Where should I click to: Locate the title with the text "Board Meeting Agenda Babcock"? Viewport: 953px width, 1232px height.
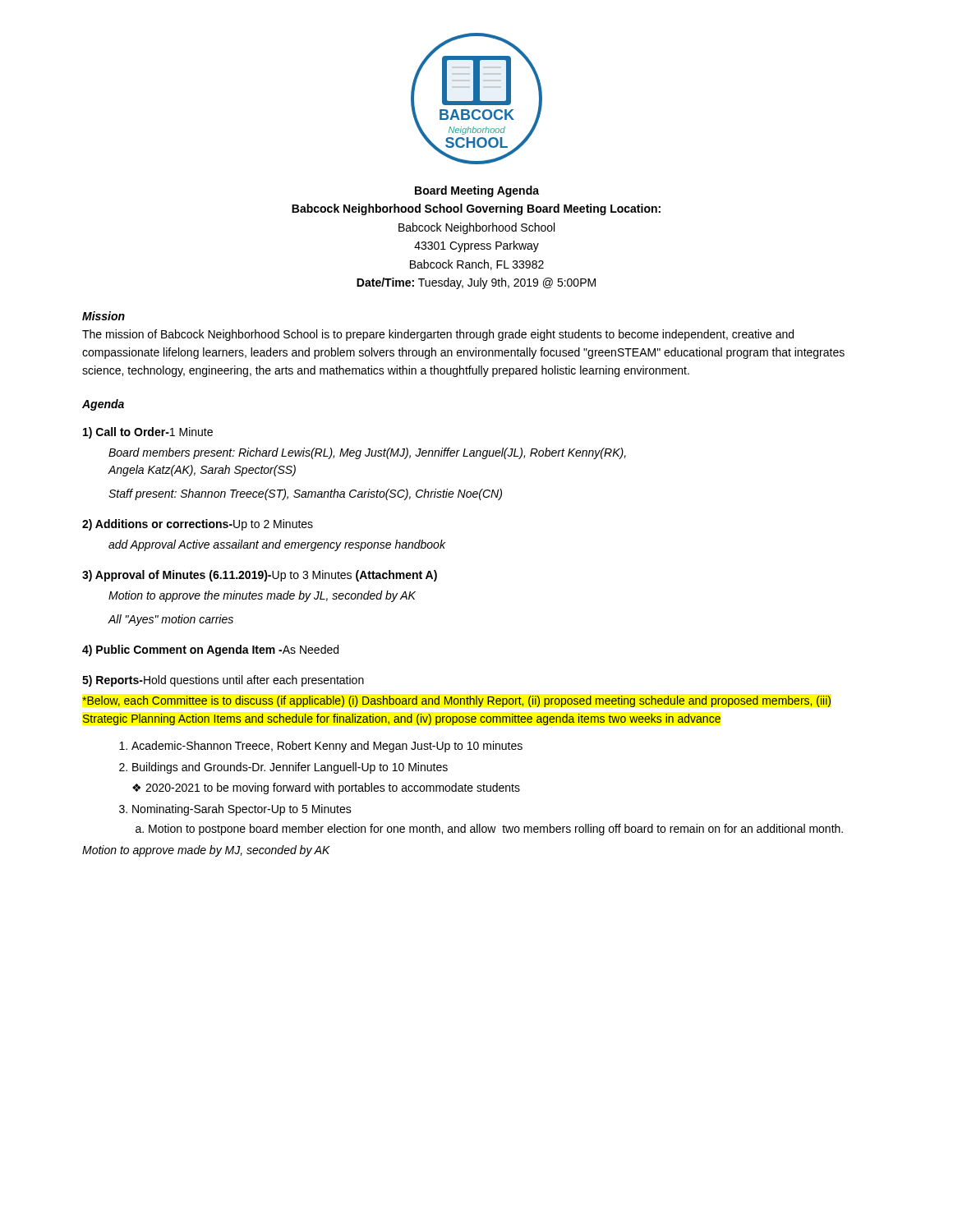point(476,237)
